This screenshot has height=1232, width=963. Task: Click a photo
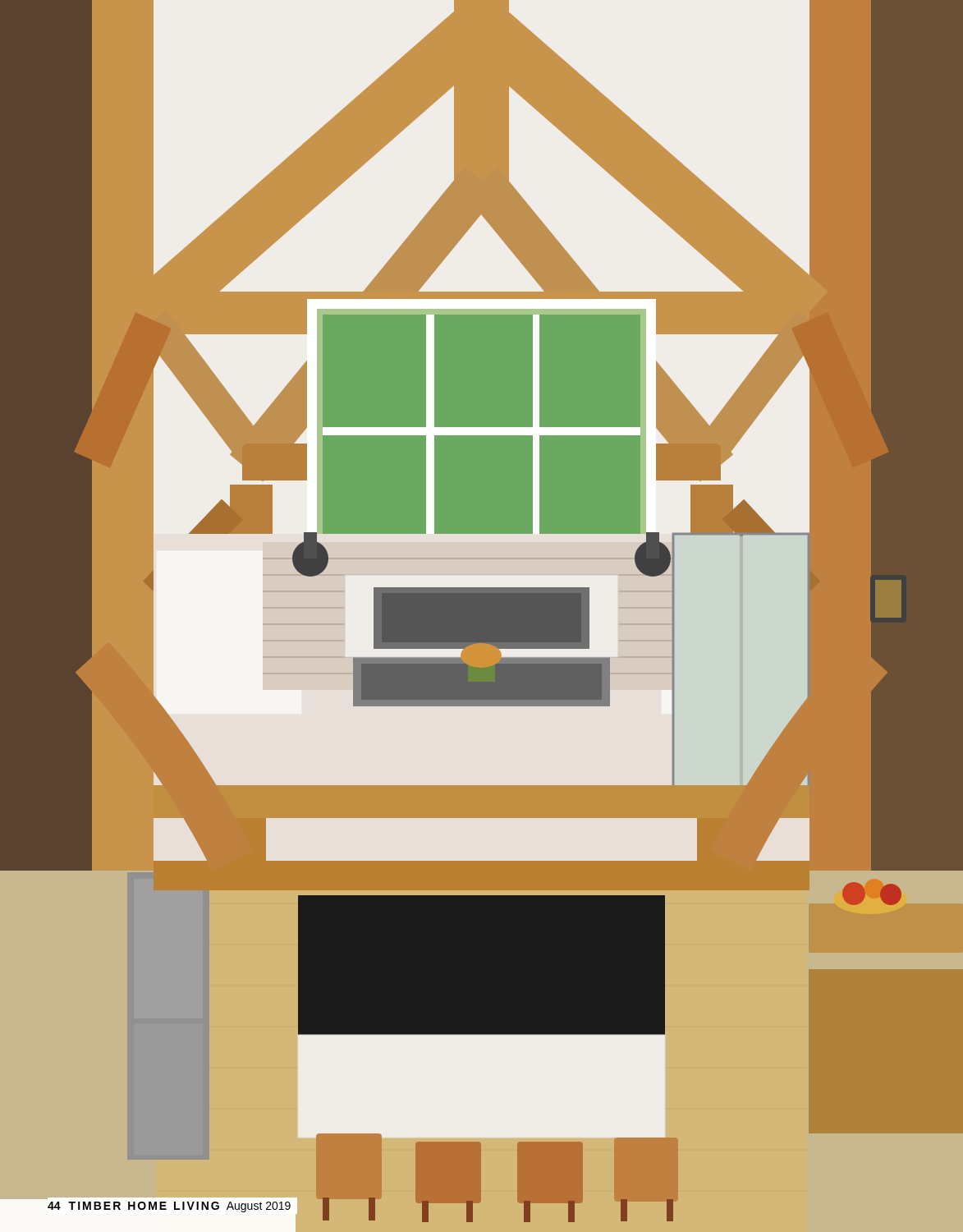click(x=482, y=616)
